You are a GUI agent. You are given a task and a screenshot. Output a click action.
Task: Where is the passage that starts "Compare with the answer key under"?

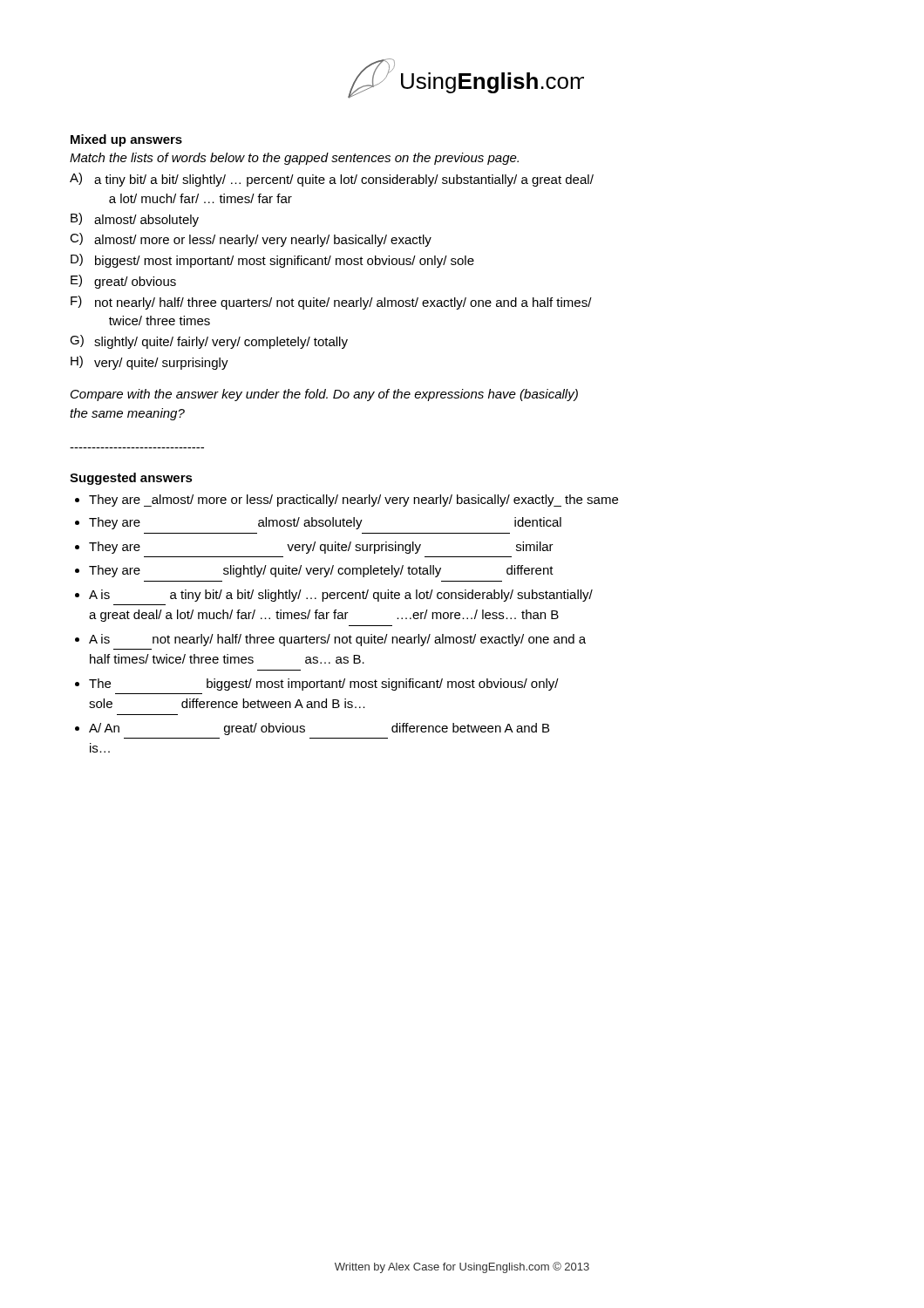pyautogui.click(x=324, y=403)
